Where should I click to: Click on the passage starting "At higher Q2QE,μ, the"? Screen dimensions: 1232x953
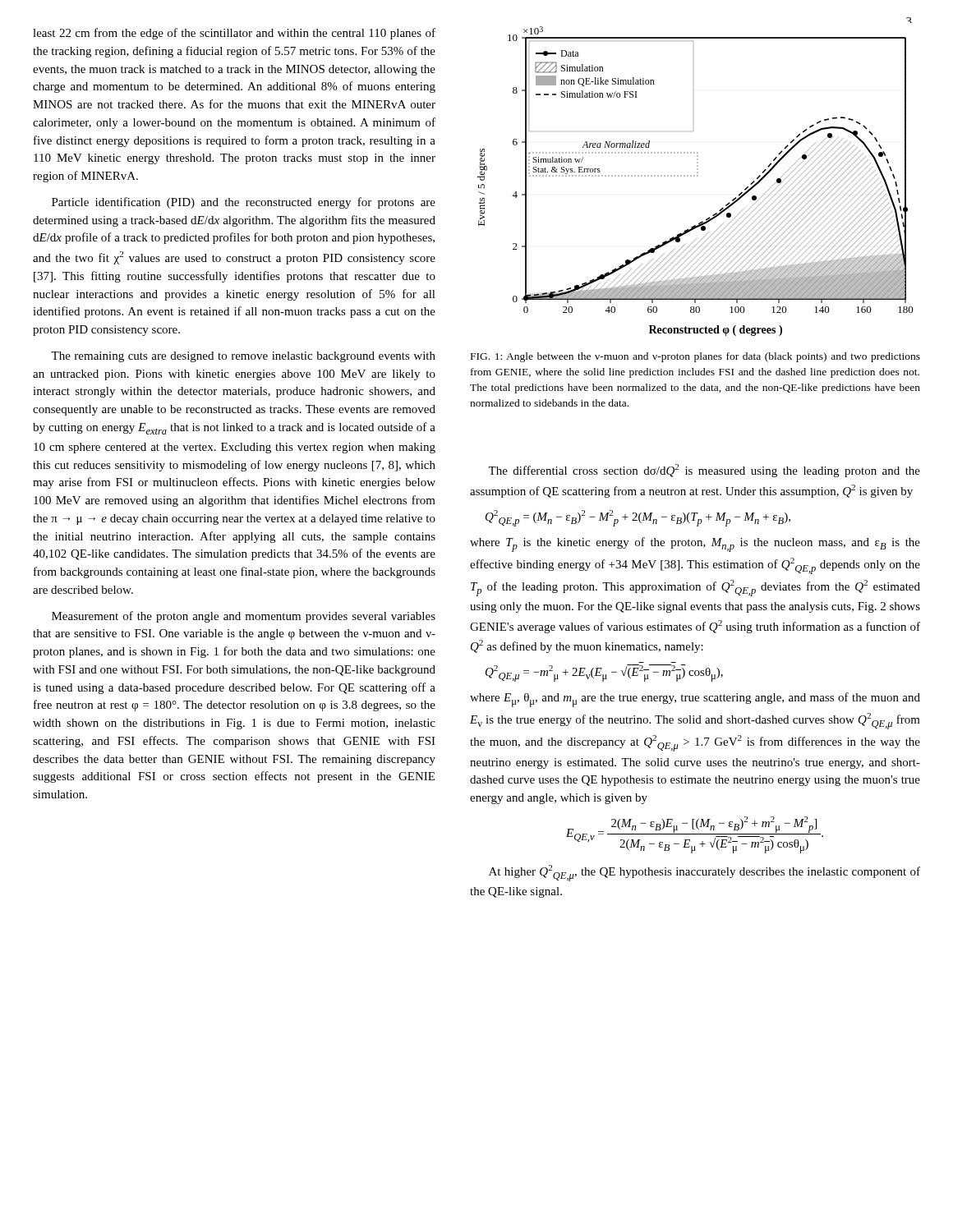click(695, 881)
